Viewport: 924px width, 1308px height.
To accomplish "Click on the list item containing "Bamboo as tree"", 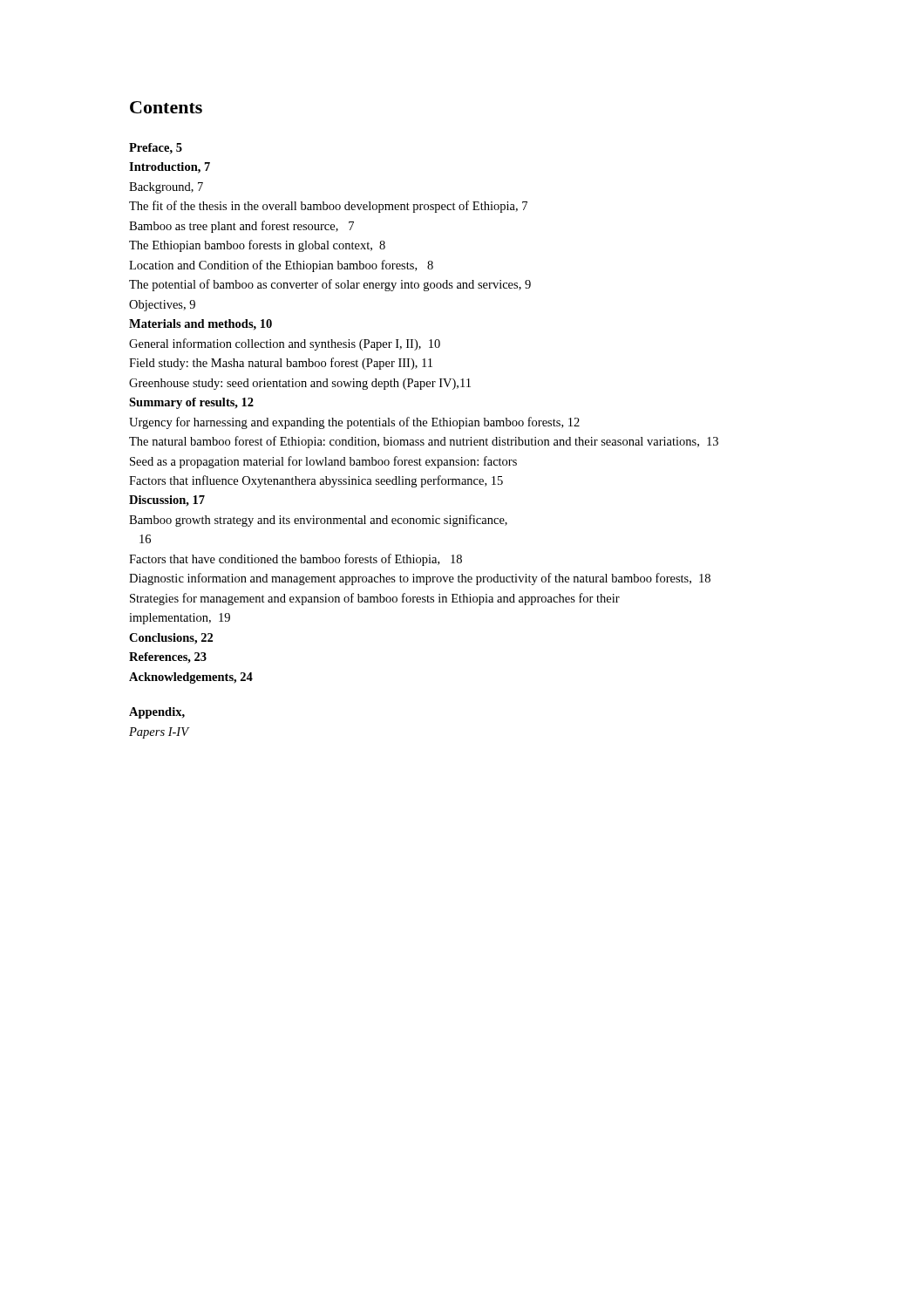I will tap(241, 227).
